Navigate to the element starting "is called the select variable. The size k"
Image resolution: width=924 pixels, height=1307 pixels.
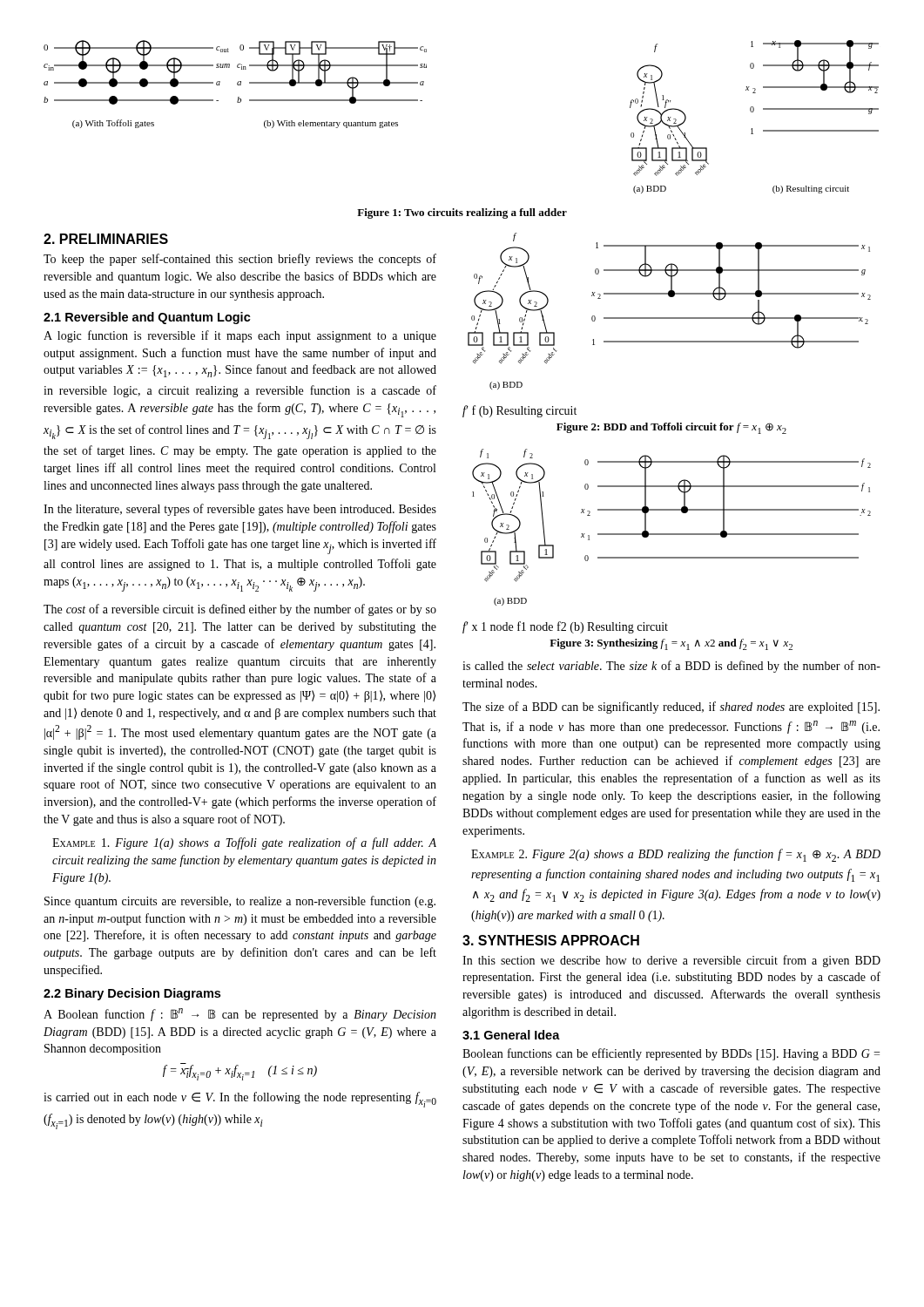click(671, 675)
